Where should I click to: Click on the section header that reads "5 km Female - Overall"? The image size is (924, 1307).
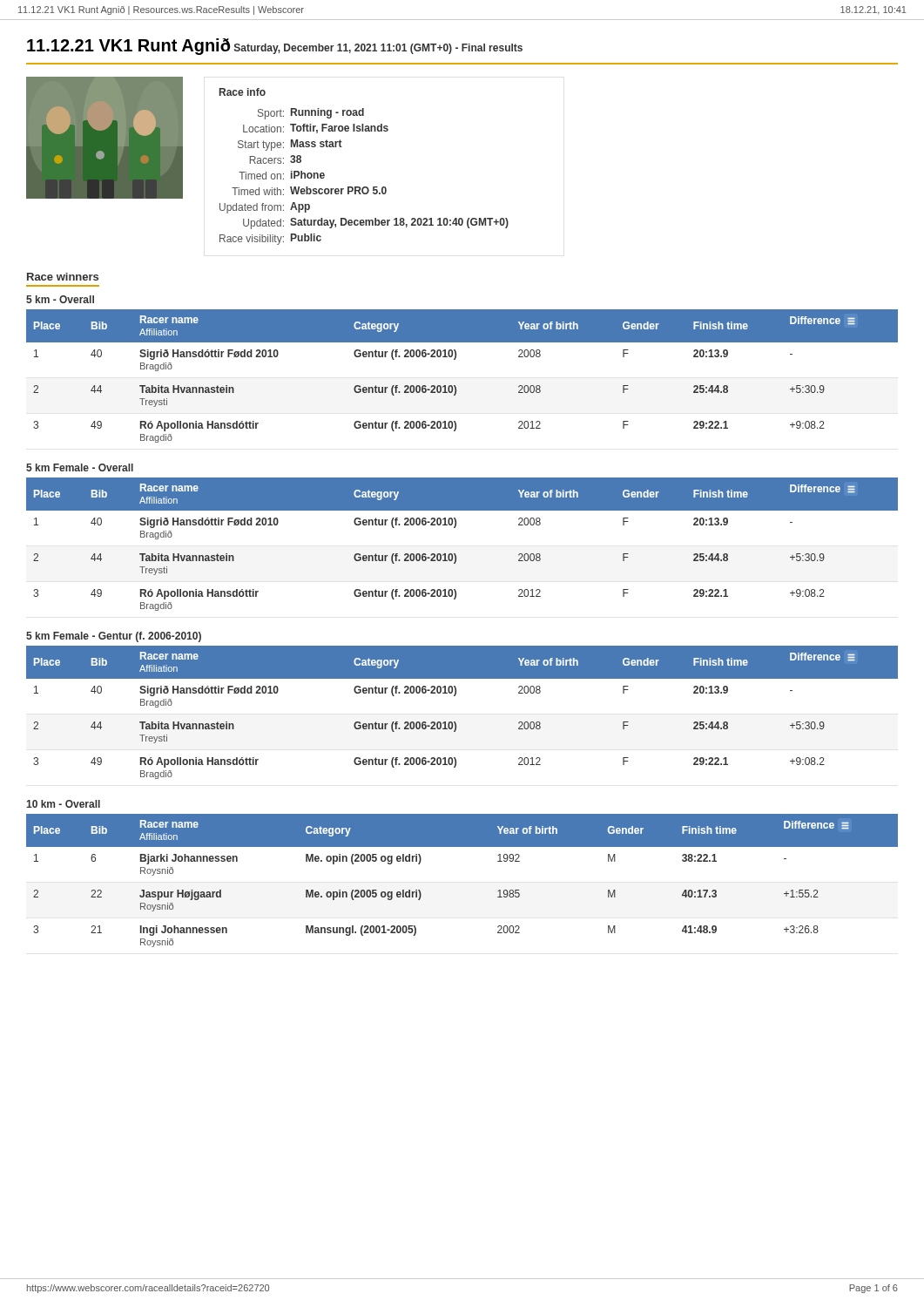(80, 468)
